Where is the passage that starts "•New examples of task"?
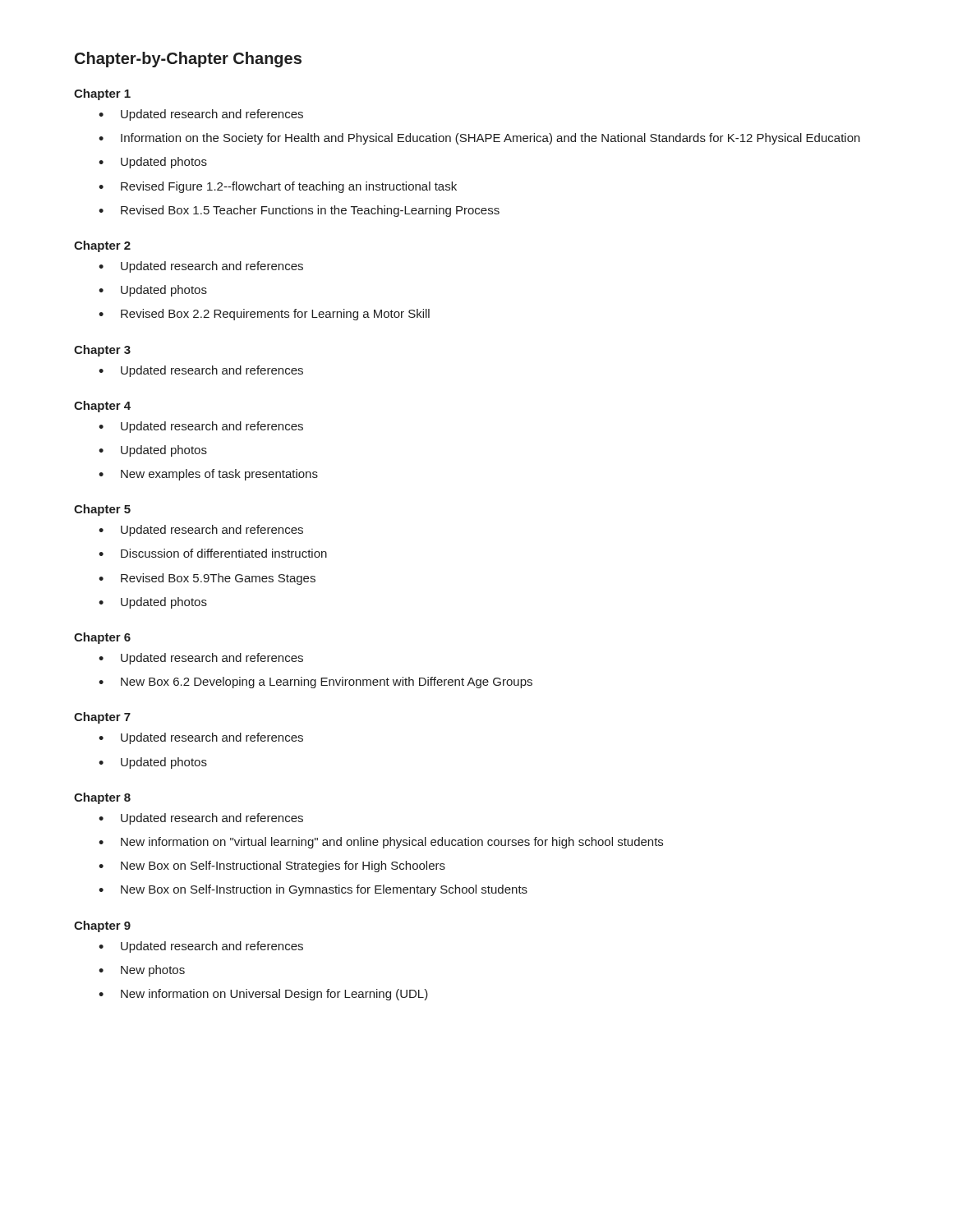Viewport: 953px width, 1232px height. pos(208,475)
